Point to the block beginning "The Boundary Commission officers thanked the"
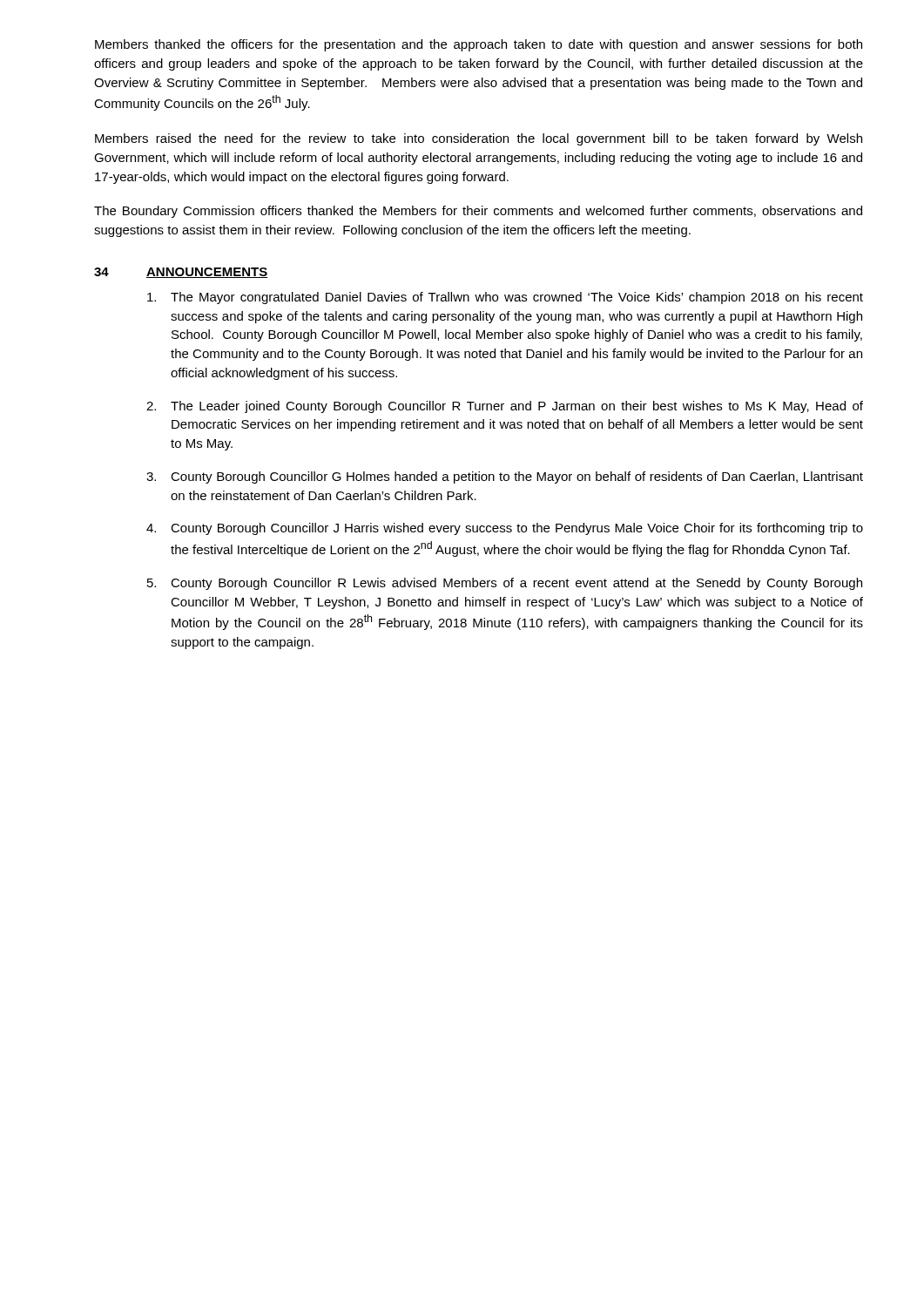924x1307 pixels. 479,220
